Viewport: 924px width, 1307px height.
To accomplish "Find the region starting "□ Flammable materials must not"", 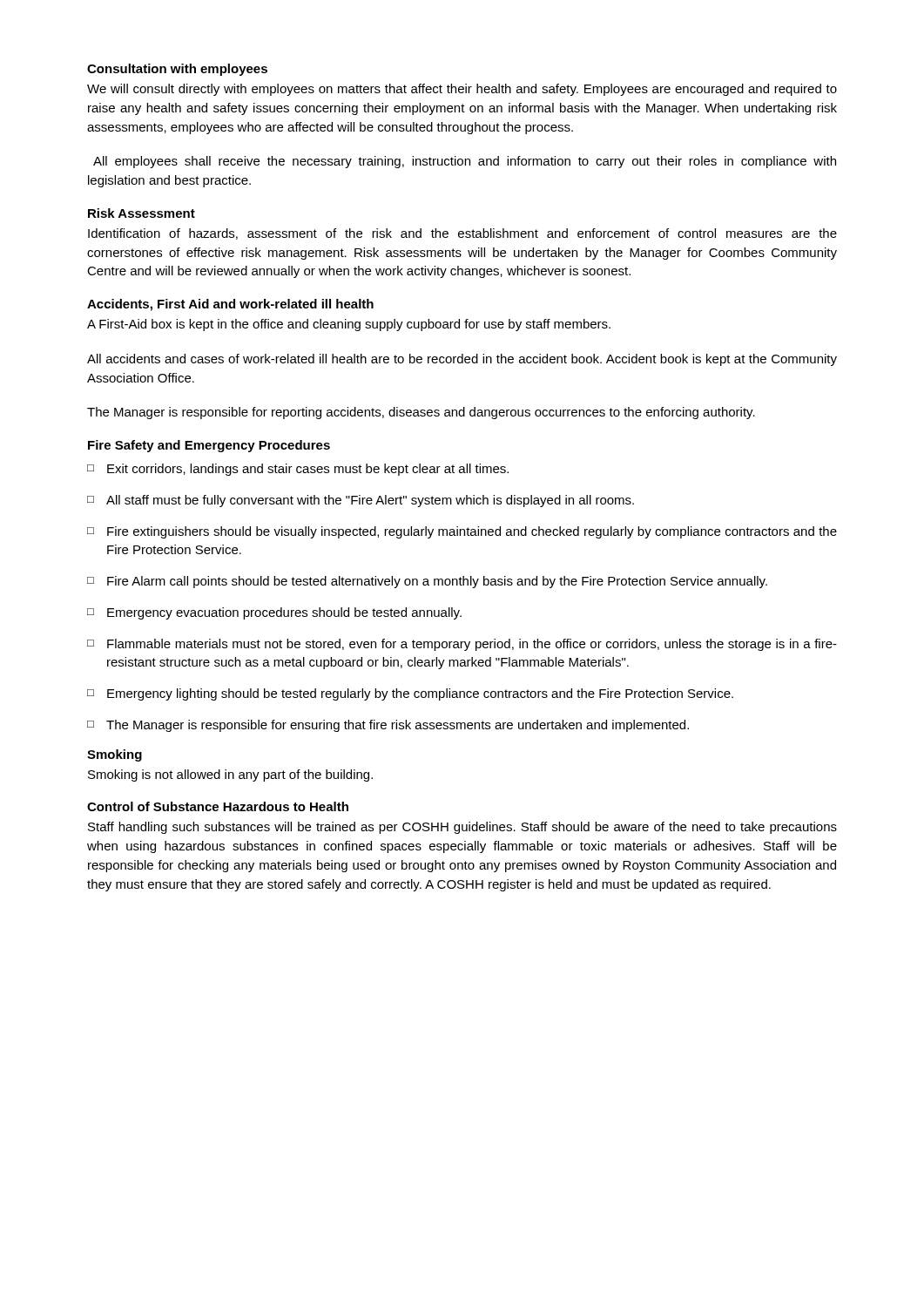I will click(x=462, y=653).
